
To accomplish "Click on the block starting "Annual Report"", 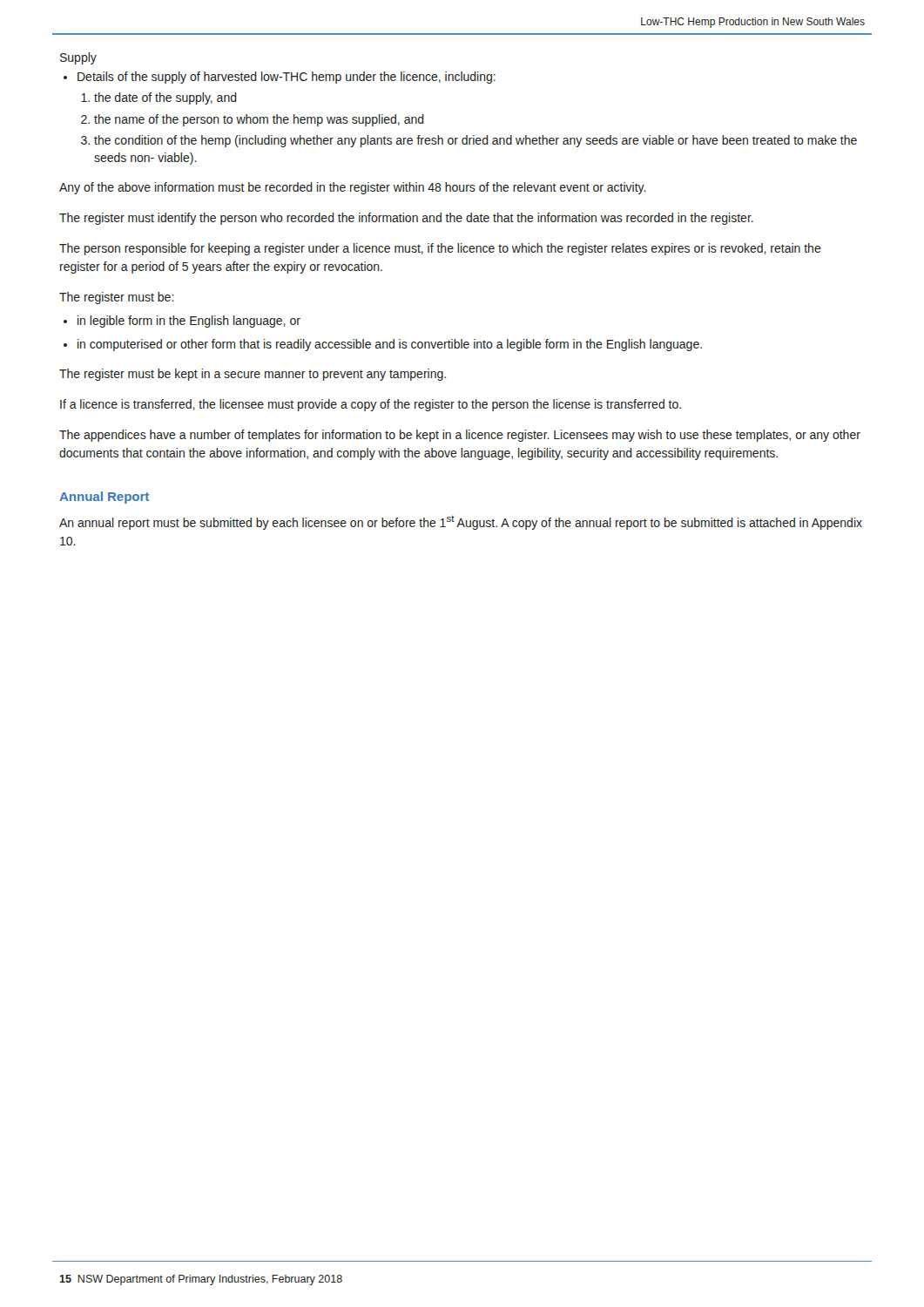I will pos(104,496).
